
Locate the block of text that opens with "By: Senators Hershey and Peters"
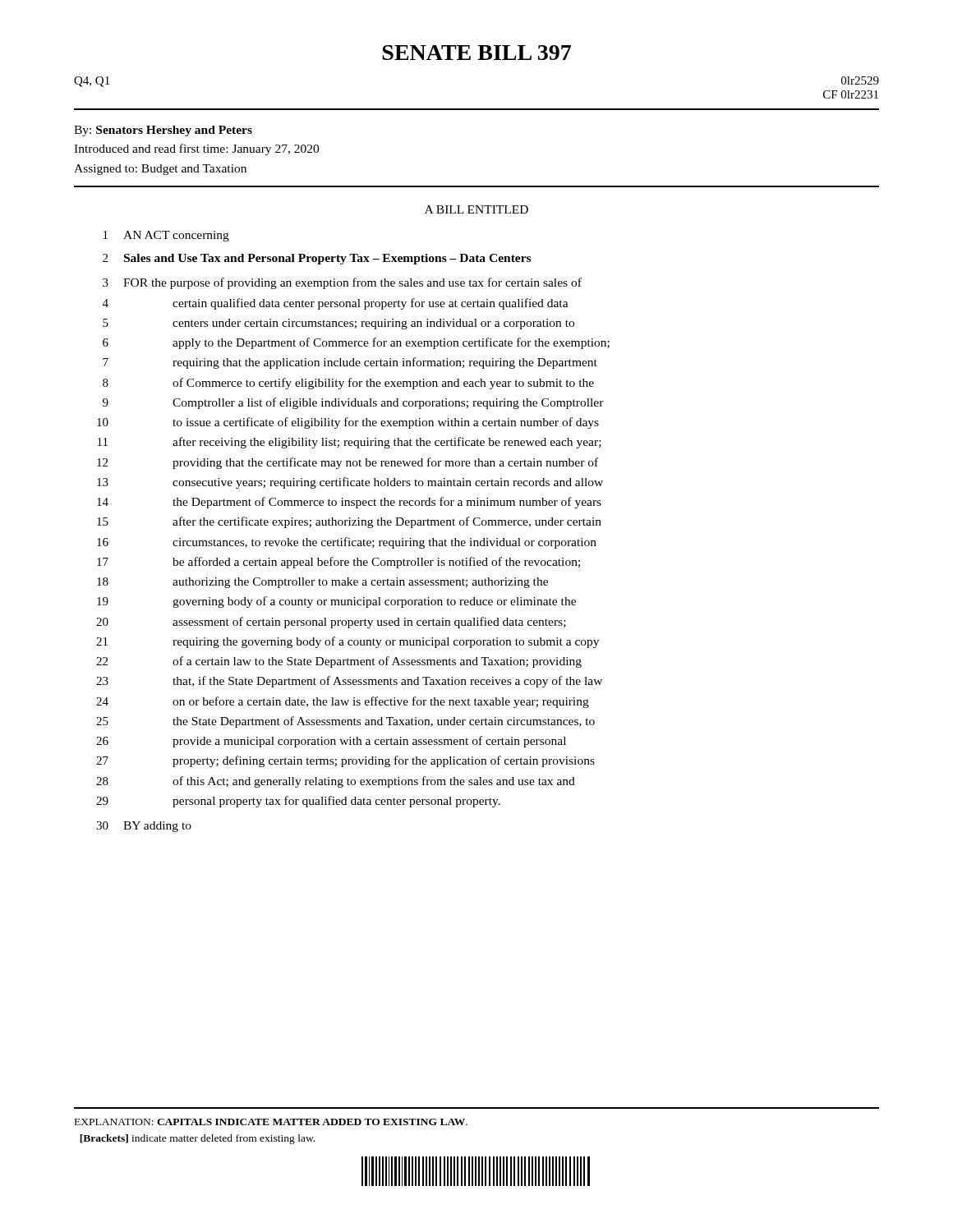[197, 148]
